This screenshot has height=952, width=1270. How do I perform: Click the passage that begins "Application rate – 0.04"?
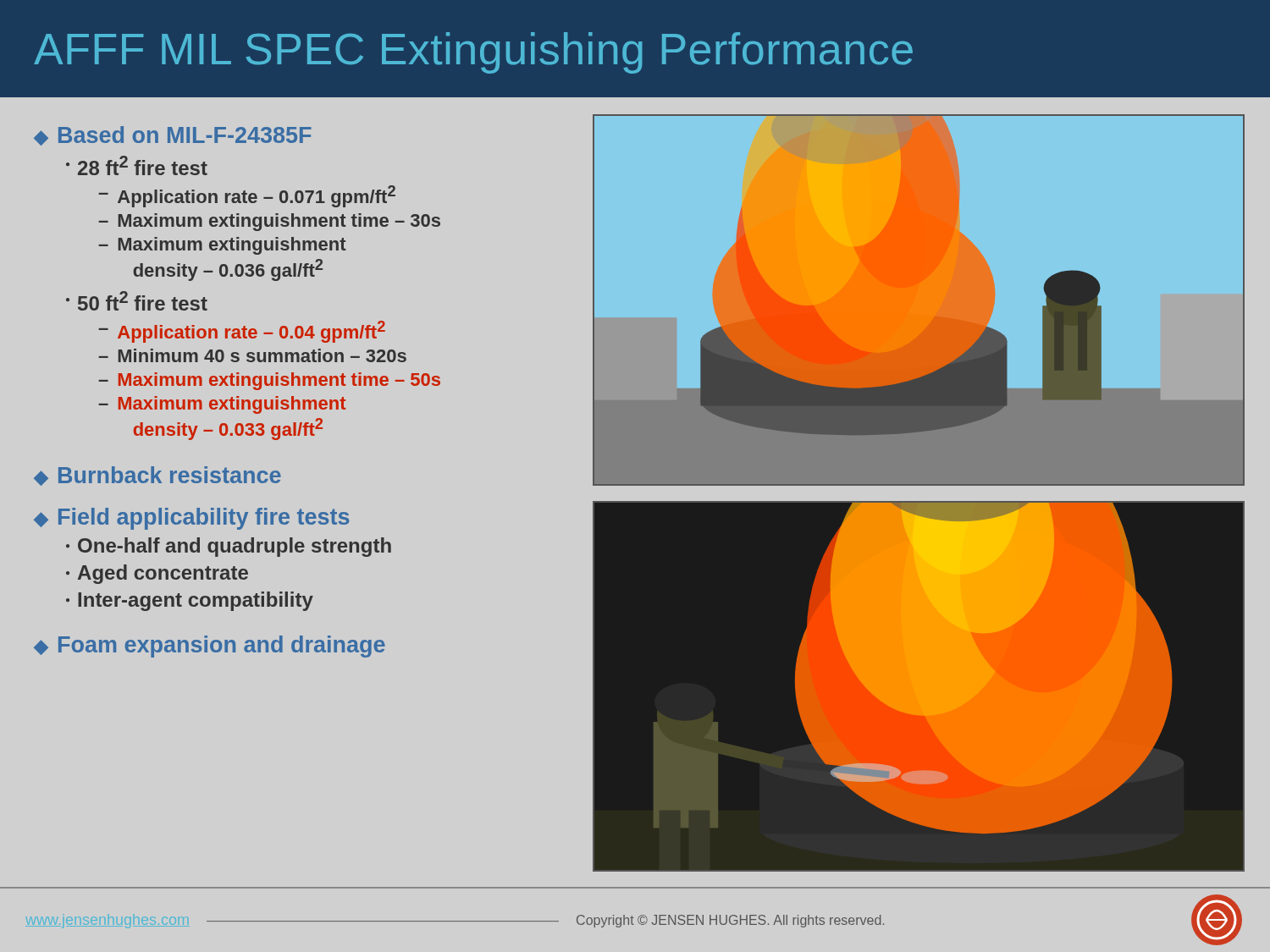point(251,330)
